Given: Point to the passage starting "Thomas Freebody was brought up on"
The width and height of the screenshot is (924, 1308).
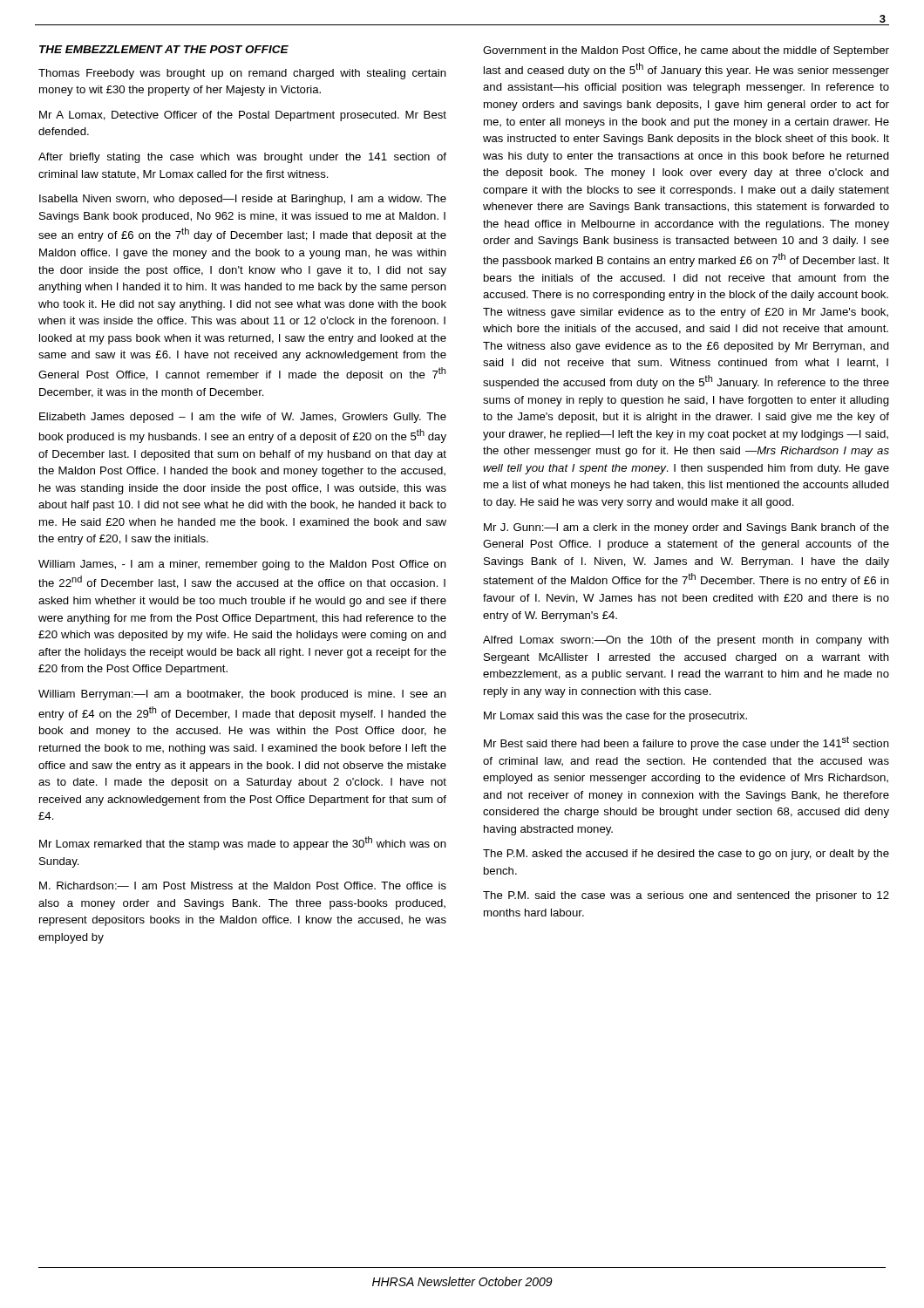Looking at the screenshot, I should pos(242,81).
